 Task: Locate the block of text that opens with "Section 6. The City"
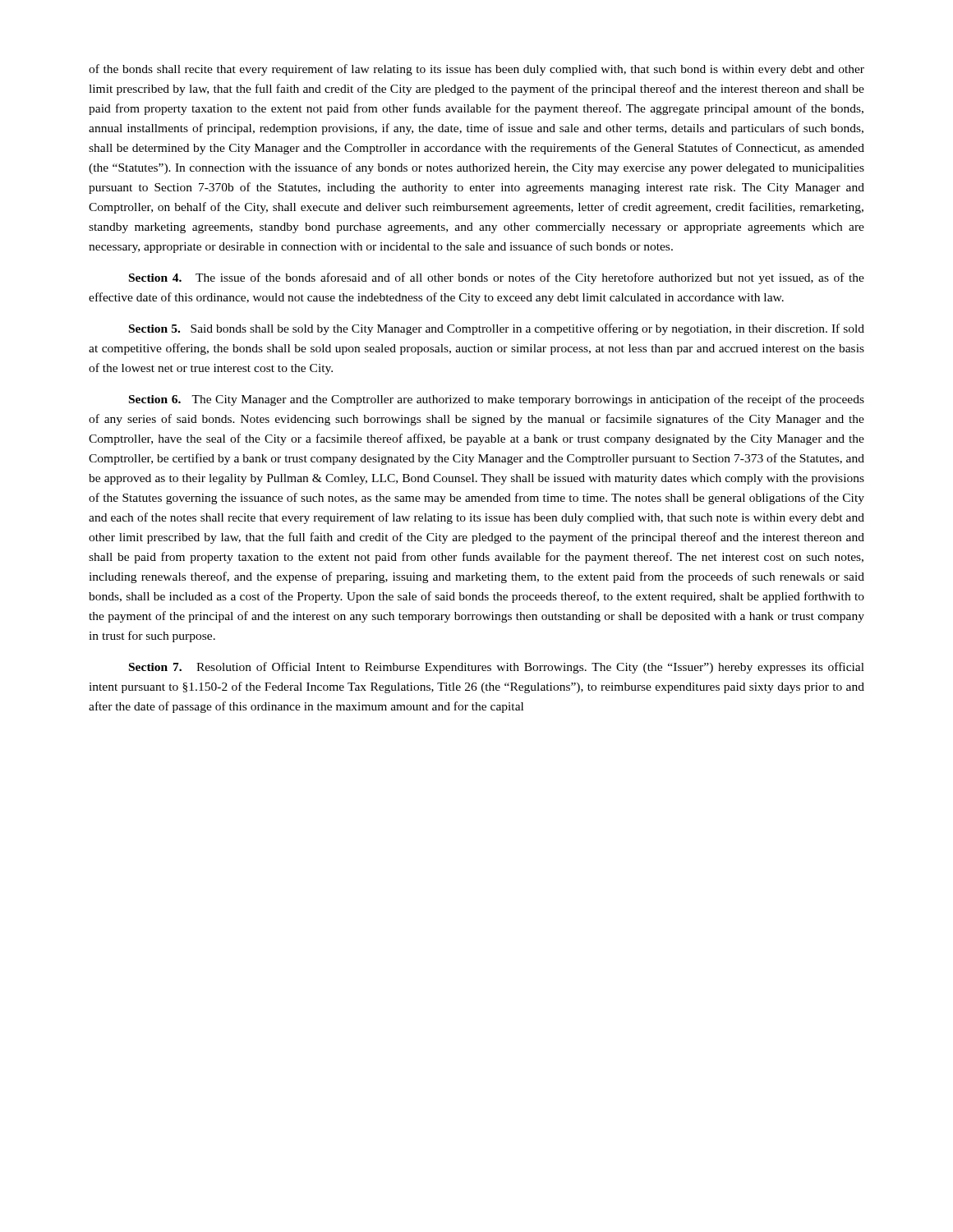click(x=476, y=517)
